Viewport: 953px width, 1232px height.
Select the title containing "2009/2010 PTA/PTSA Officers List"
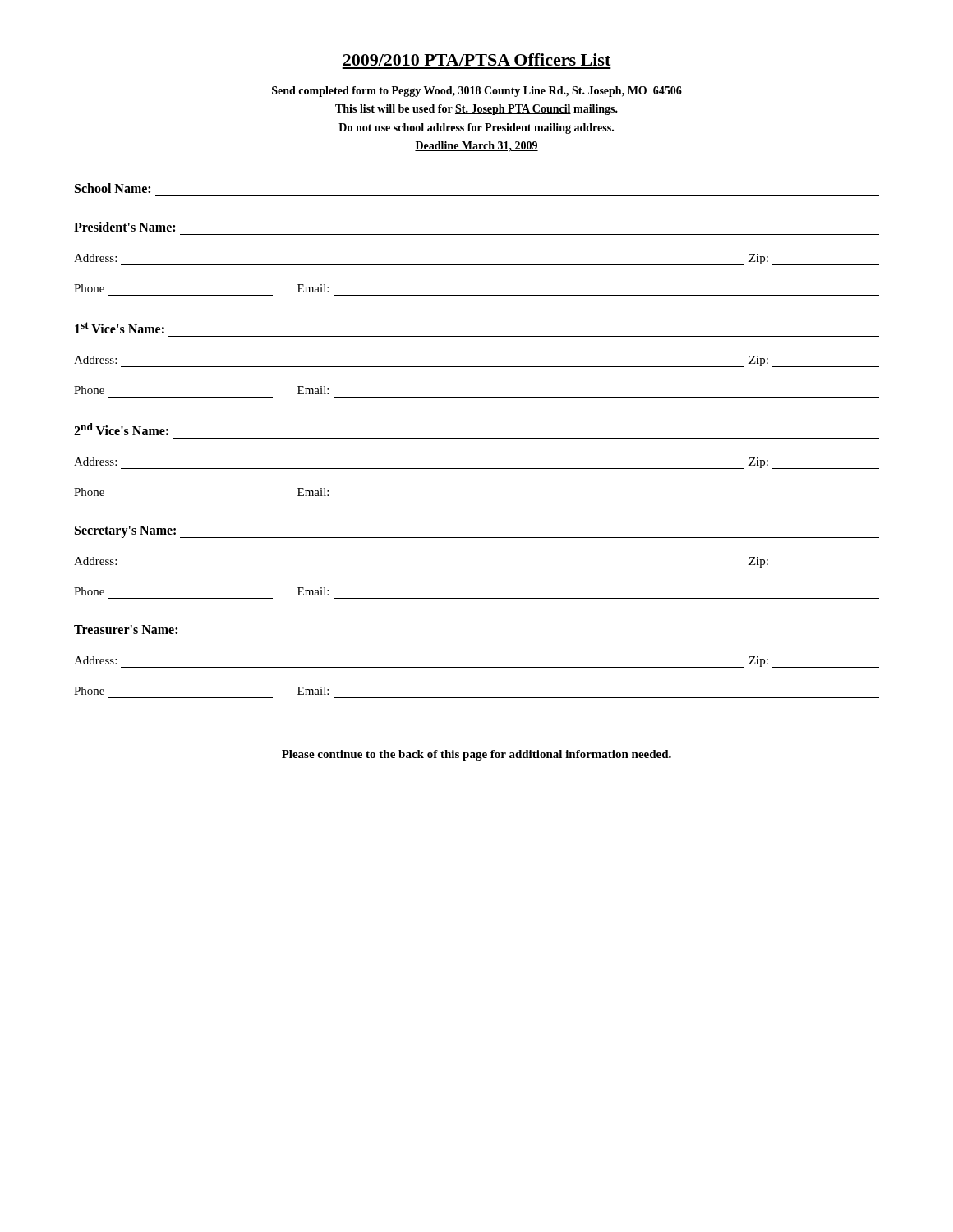(476, 60)
